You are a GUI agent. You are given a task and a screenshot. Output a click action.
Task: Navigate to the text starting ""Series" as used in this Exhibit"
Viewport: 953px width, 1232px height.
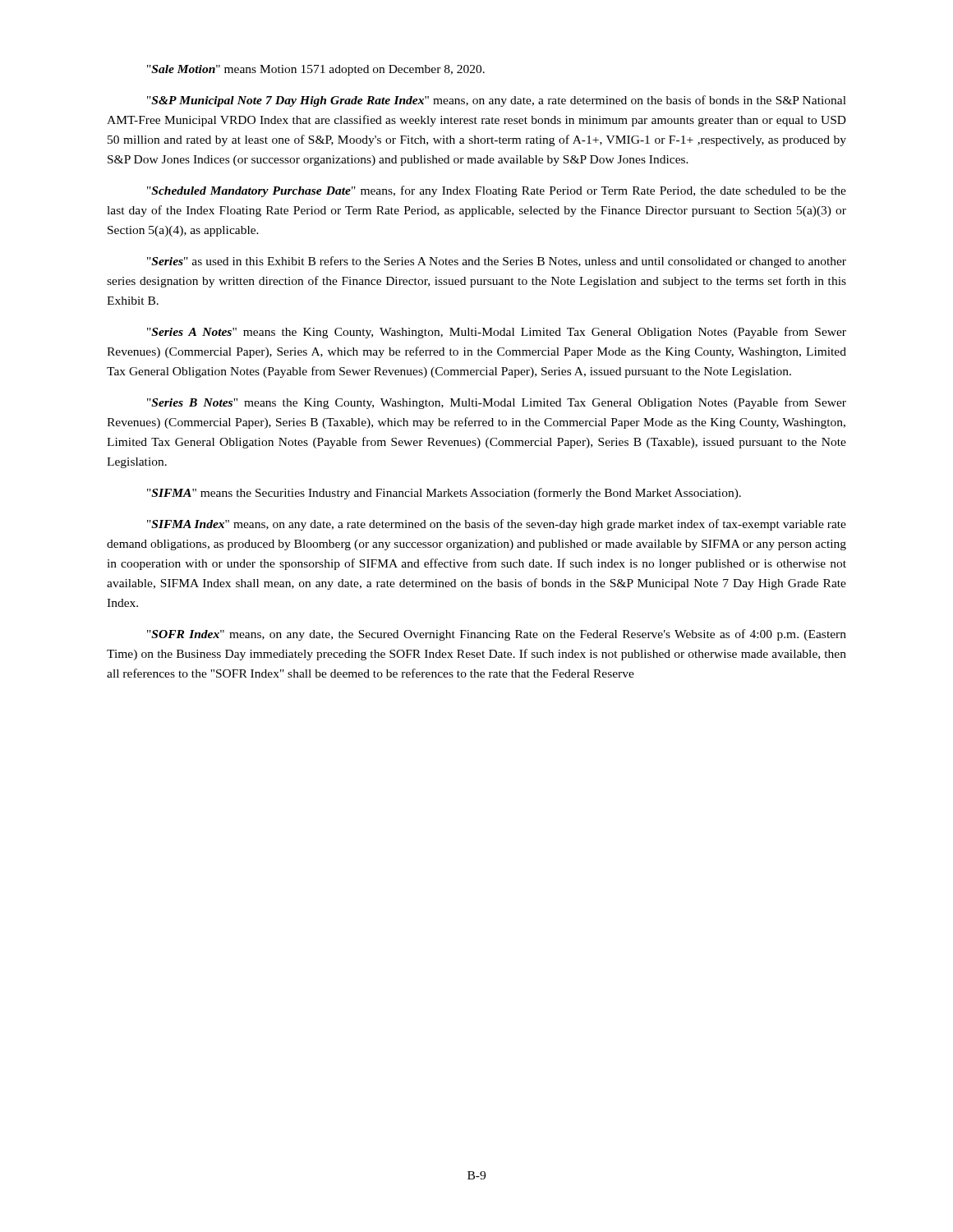pyautogui.click(x=476, y=281)
